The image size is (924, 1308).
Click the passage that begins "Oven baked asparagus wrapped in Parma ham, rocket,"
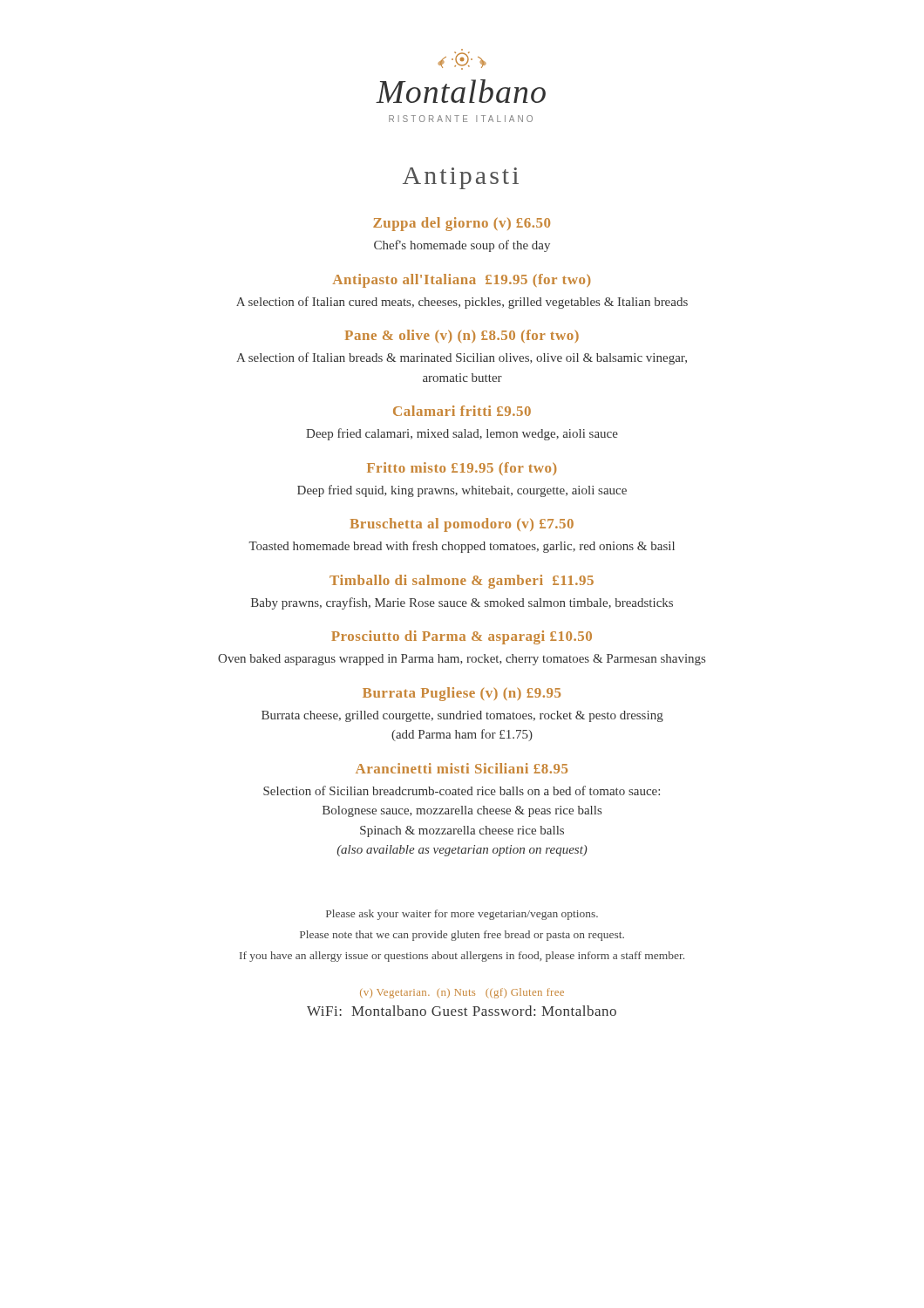pos(462,658)
